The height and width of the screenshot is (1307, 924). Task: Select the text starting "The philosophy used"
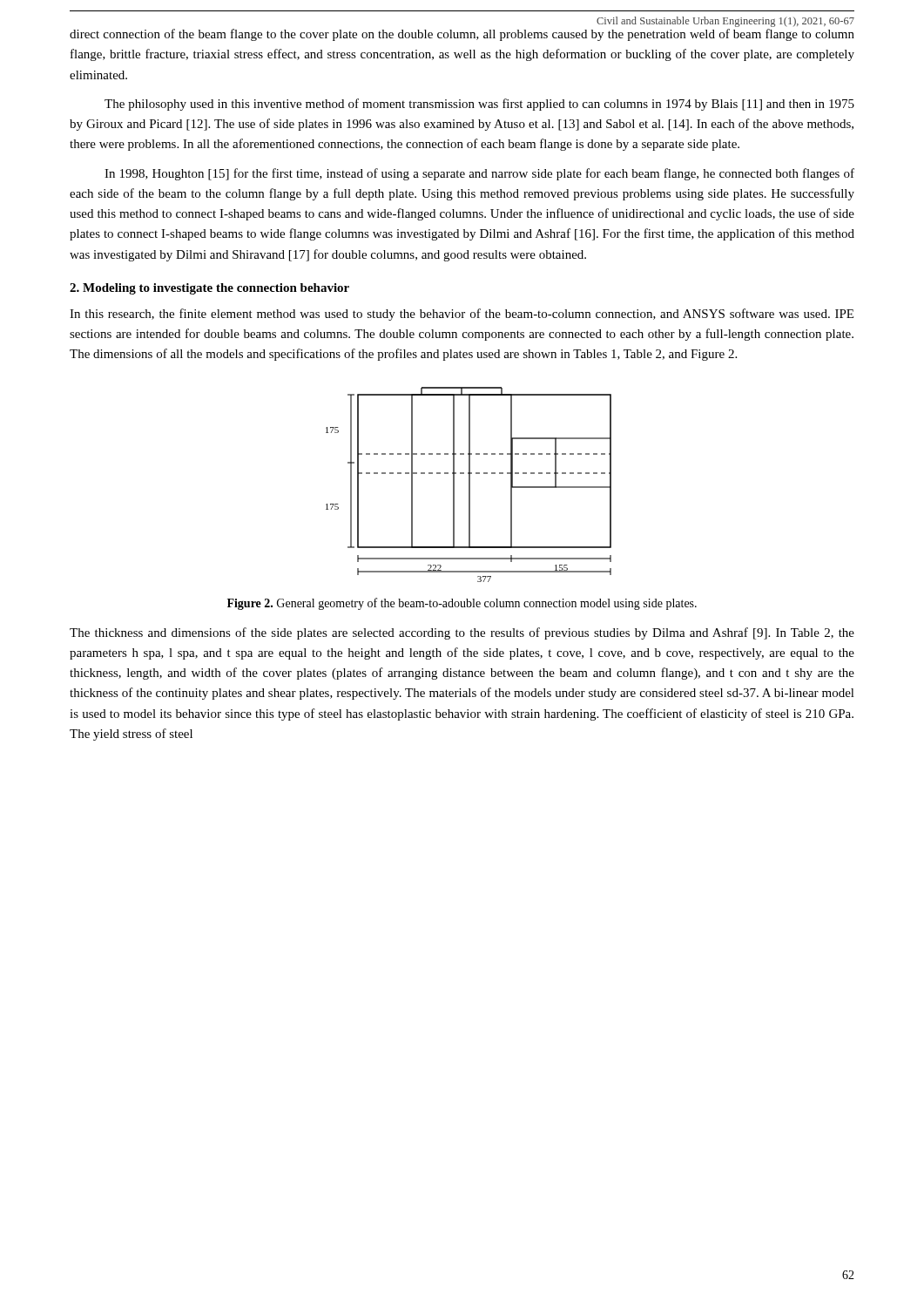462,124
